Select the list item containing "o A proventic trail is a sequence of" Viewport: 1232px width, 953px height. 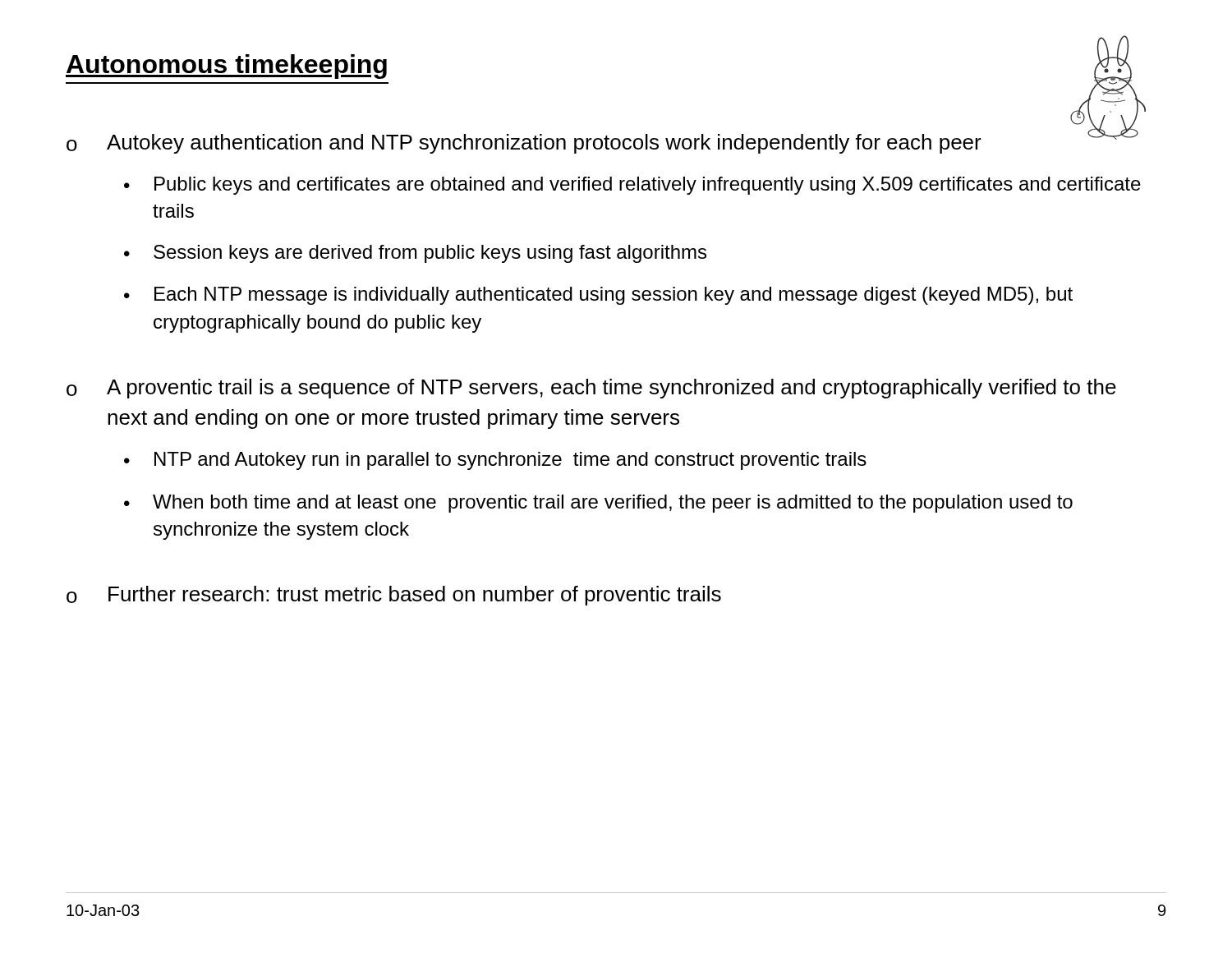click(604, 464)
